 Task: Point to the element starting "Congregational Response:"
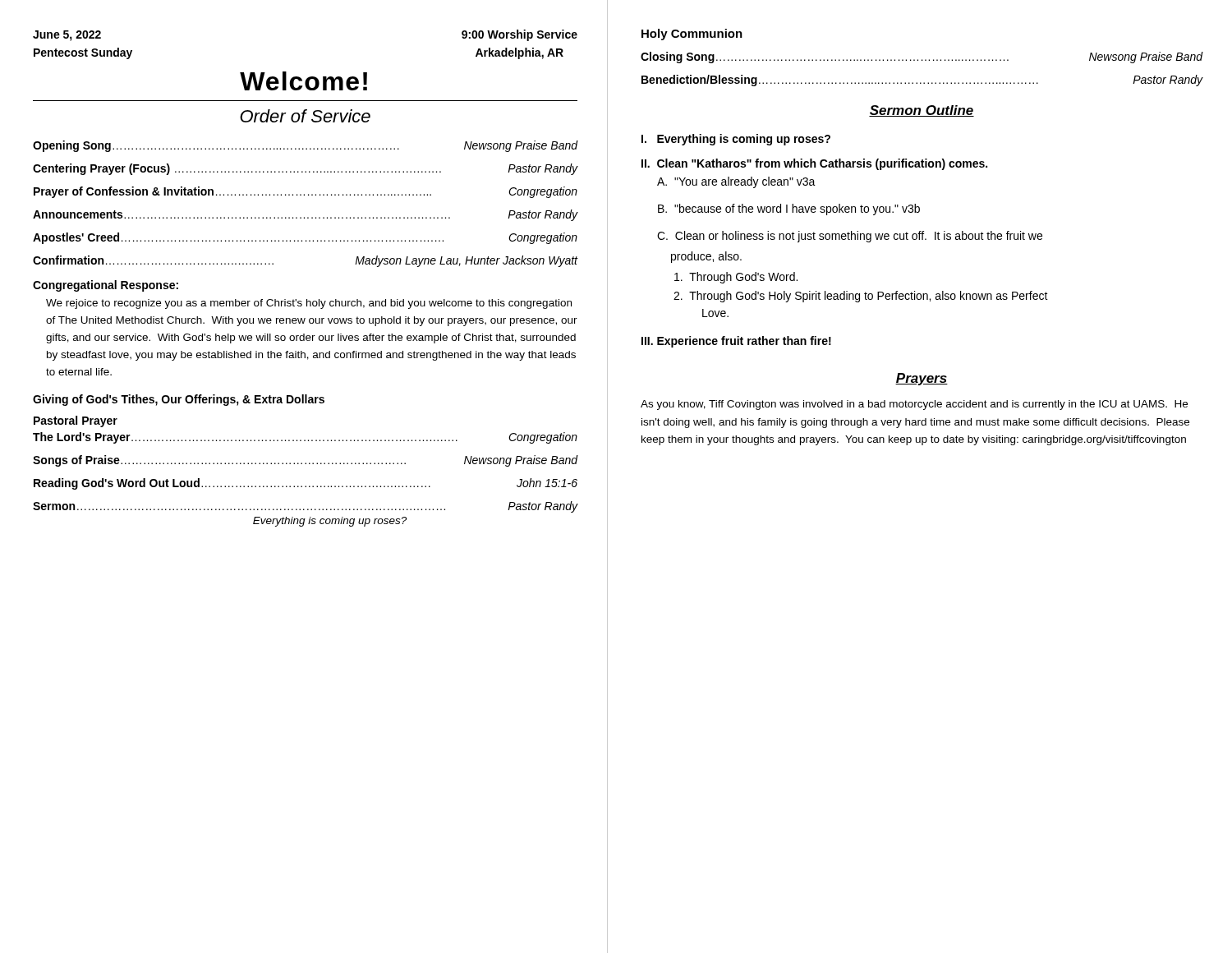pyautogui.click(x=106, y=285)
